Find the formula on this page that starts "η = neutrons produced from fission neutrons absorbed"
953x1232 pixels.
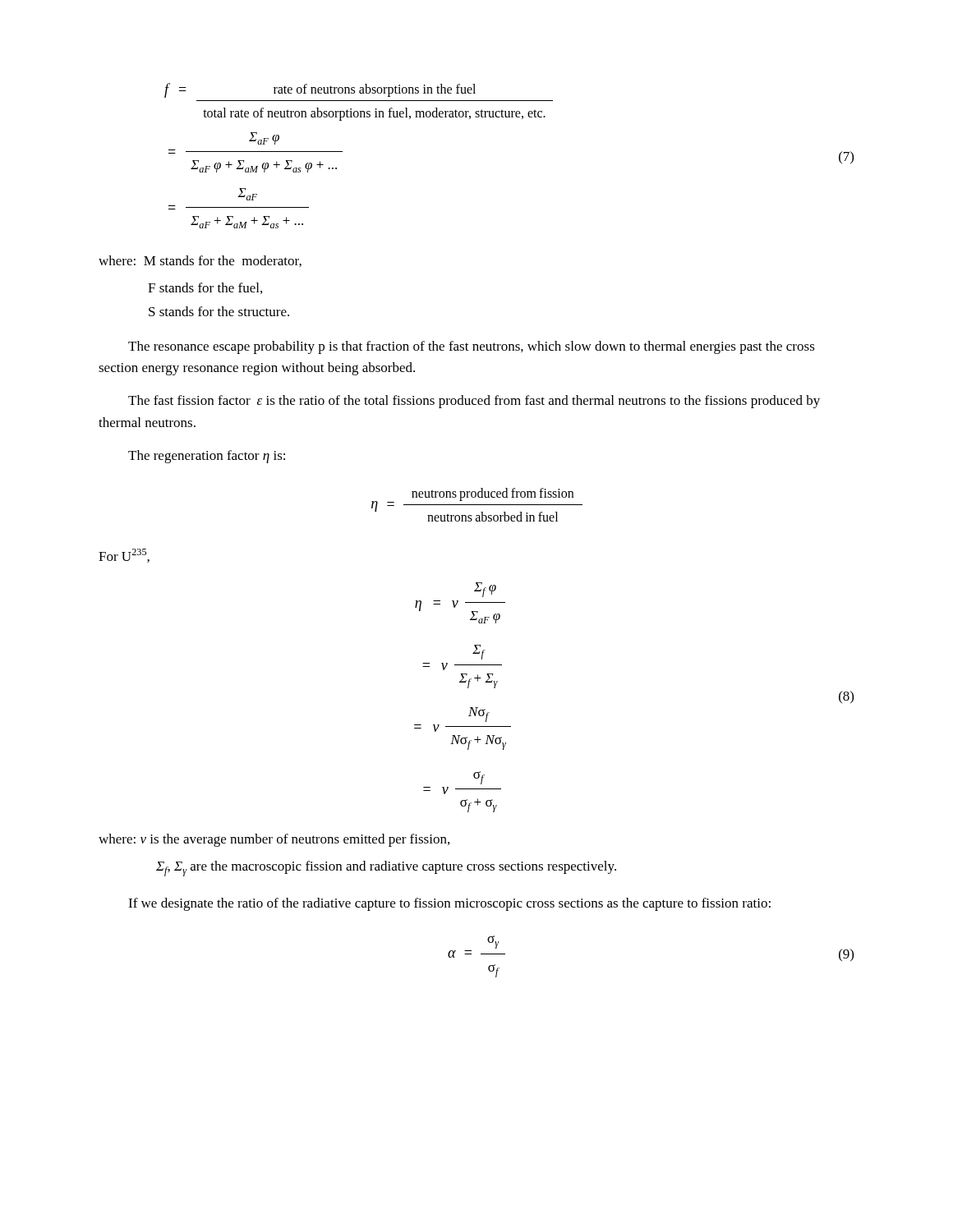click(476, 506)
